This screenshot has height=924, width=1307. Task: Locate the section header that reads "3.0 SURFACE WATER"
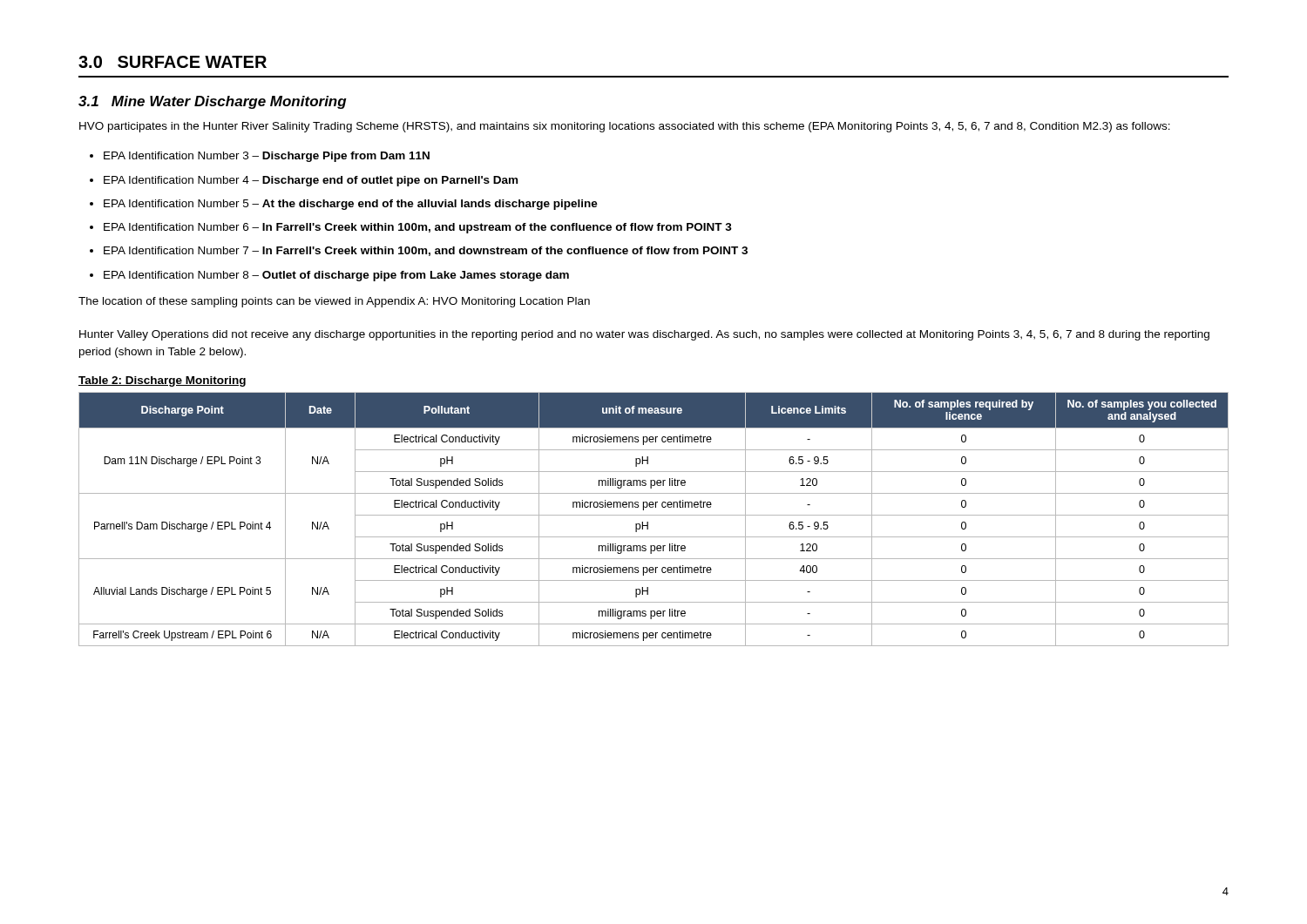click(173, 62)
